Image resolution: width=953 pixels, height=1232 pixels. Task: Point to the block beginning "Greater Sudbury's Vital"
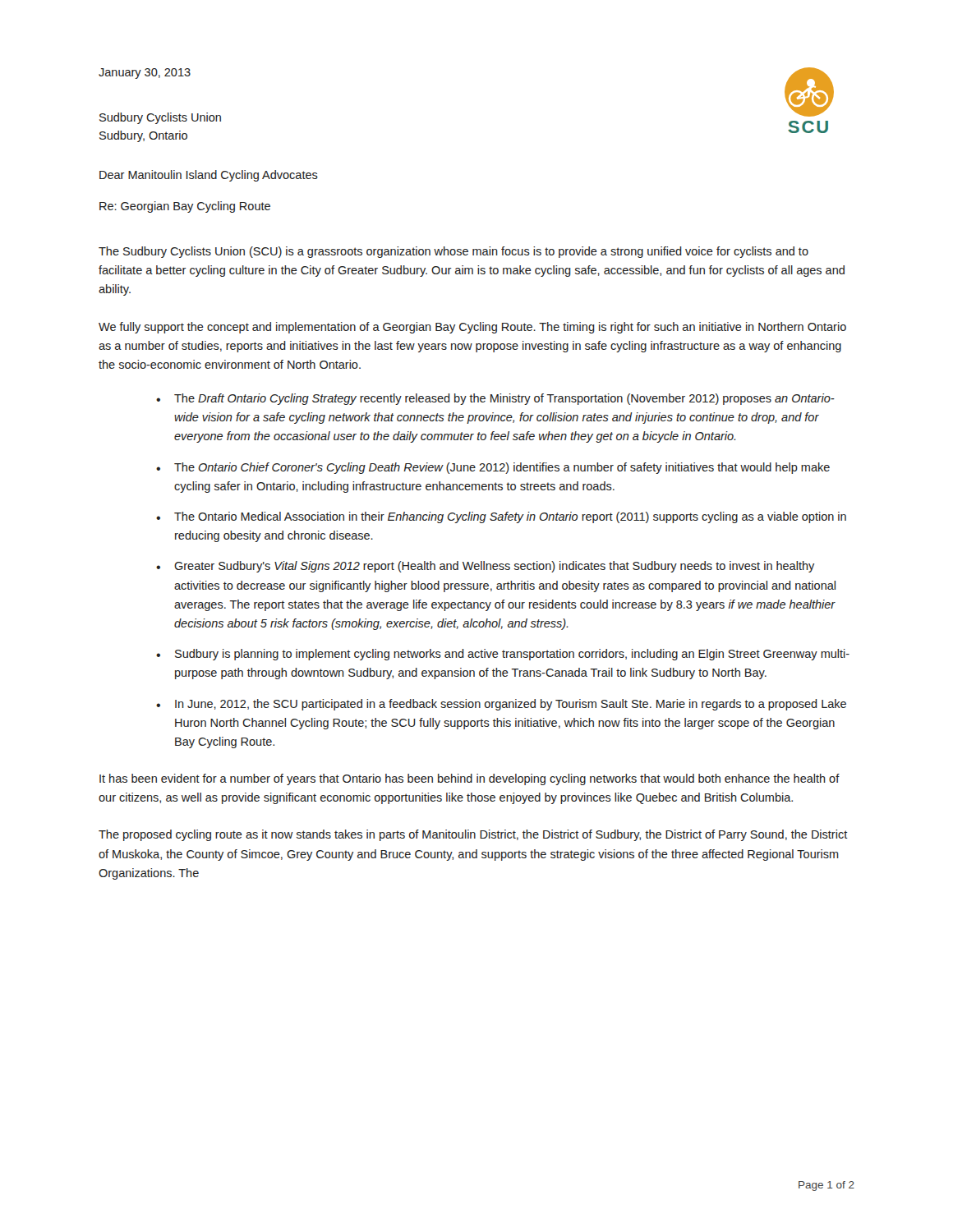coord(505,595)
